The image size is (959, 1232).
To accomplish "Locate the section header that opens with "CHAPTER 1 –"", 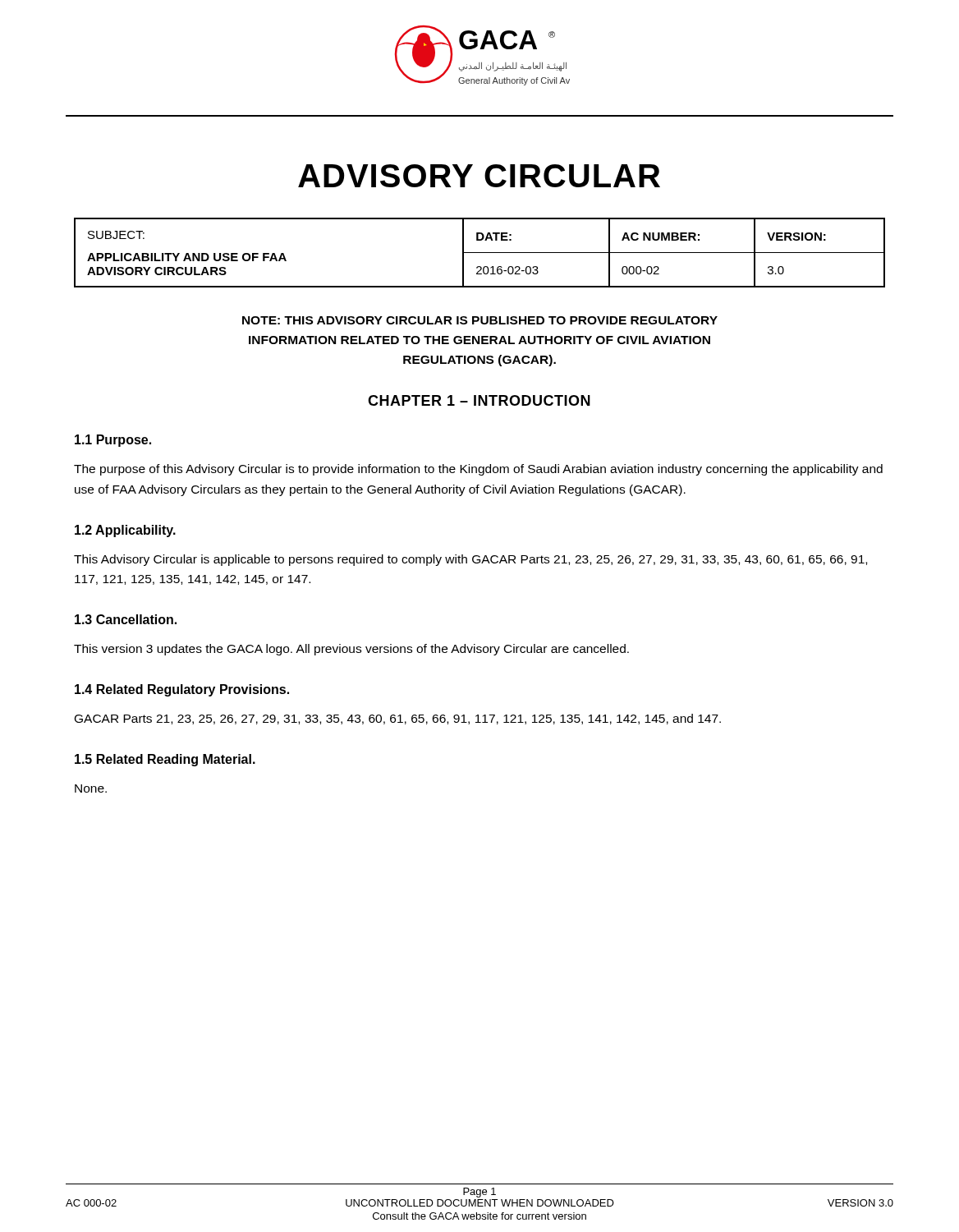I will click(479, 401).
